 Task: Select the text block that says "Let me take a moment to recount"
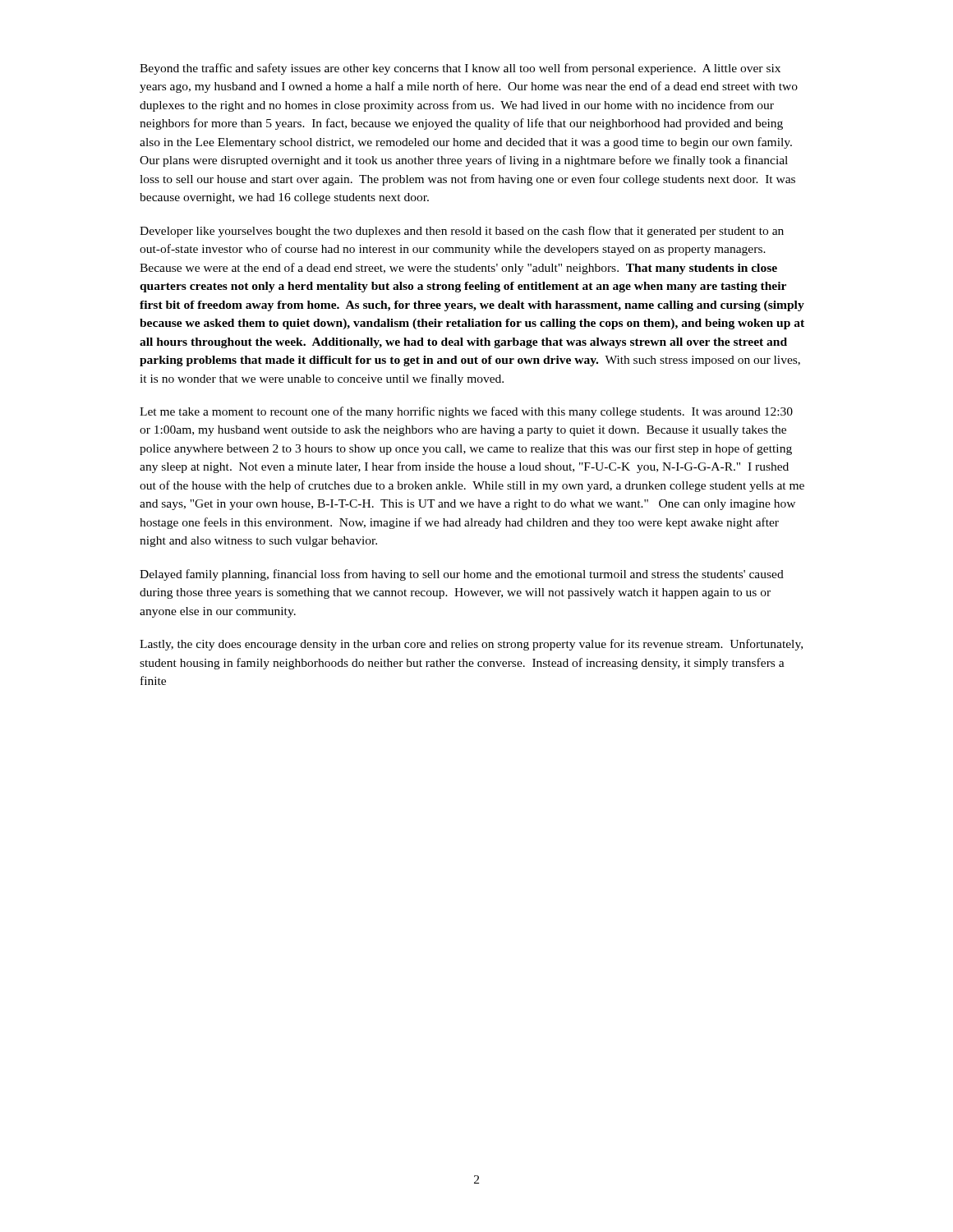pyautogui.click(x=472, y=476)
